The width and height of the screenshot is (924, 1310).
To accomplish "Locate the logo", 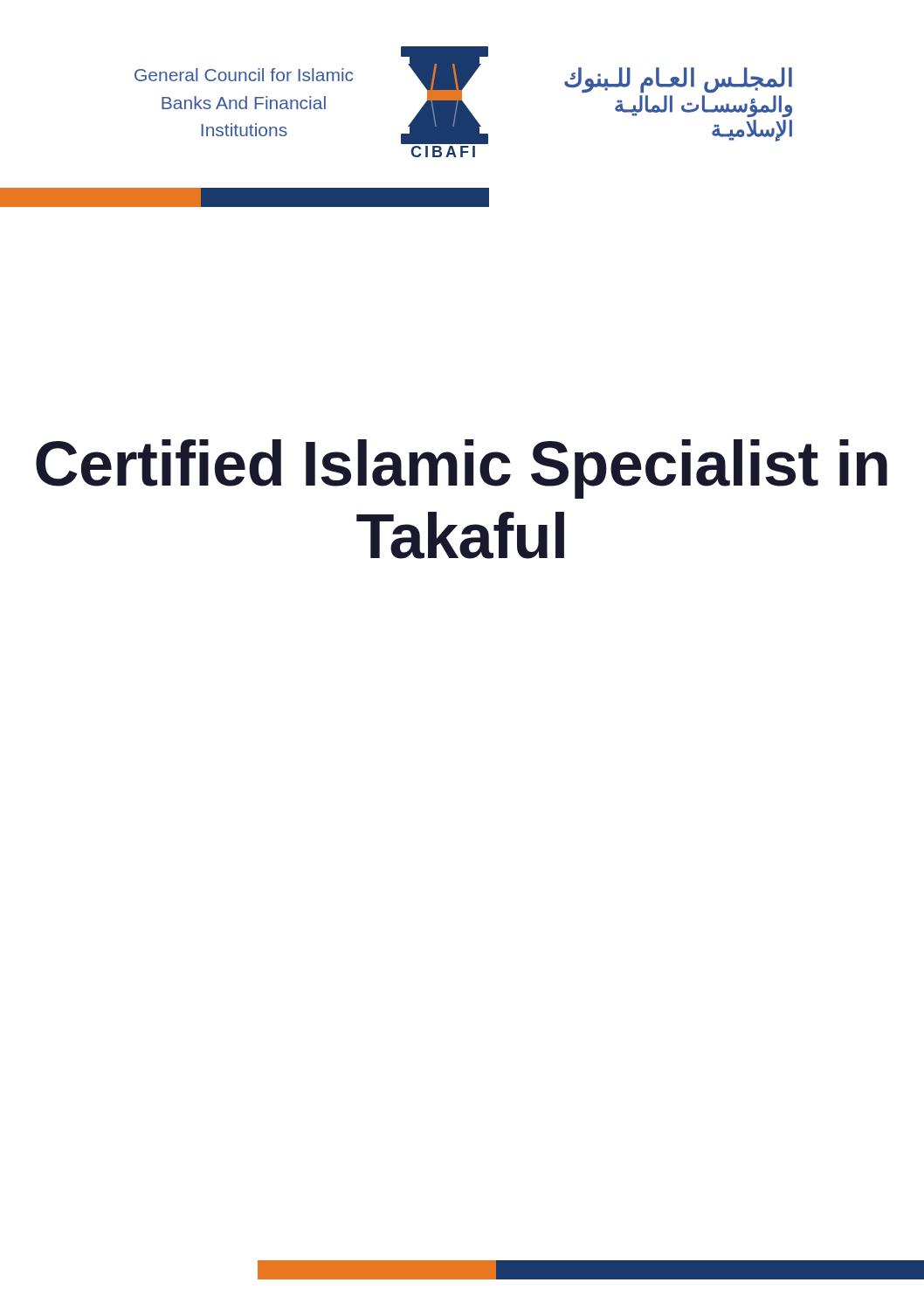I will (x=462, y=103).
